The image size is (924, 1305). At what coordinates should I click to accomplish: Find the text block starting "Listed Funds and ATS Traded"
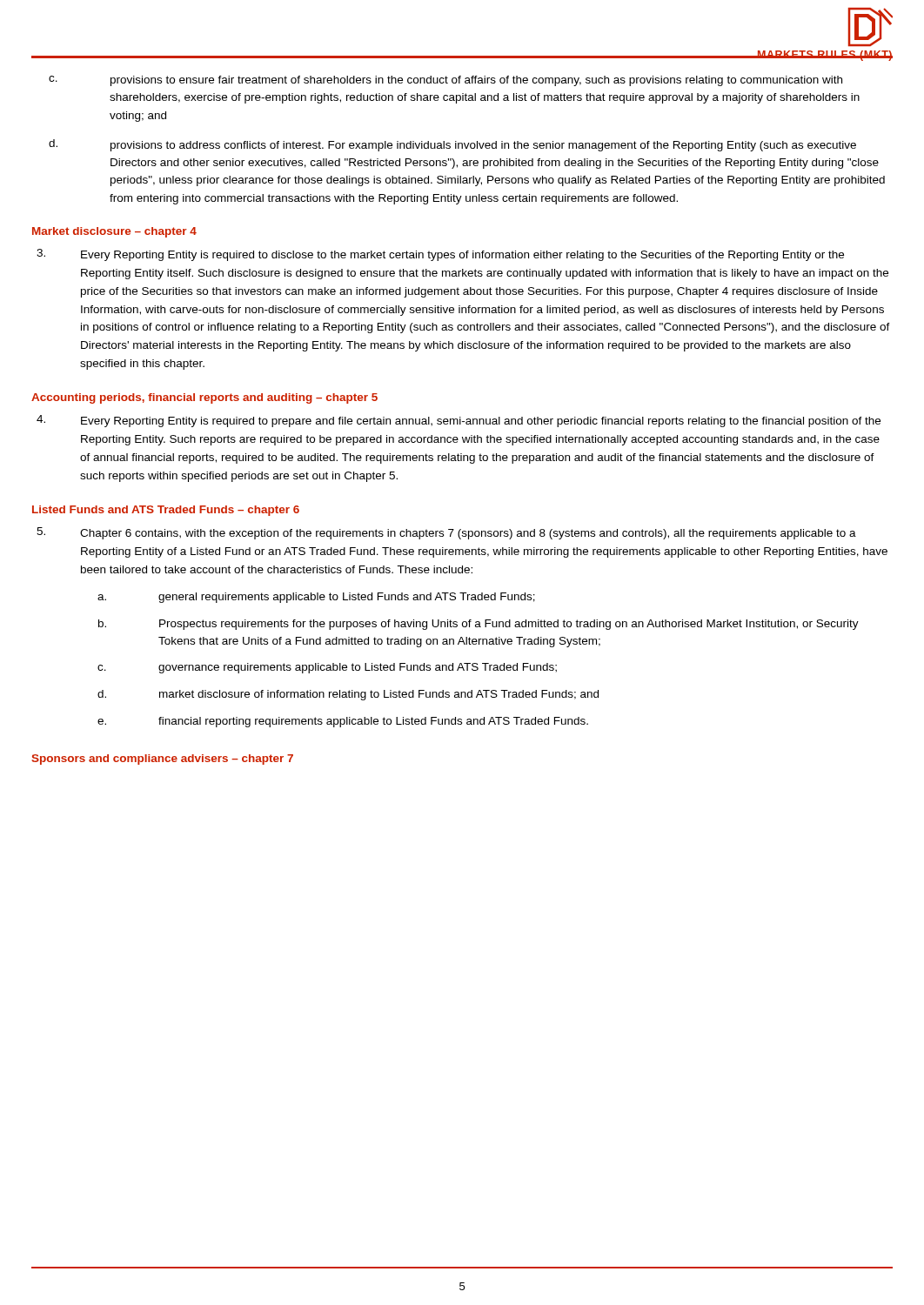pyautogui.click(x=165, y=509)
